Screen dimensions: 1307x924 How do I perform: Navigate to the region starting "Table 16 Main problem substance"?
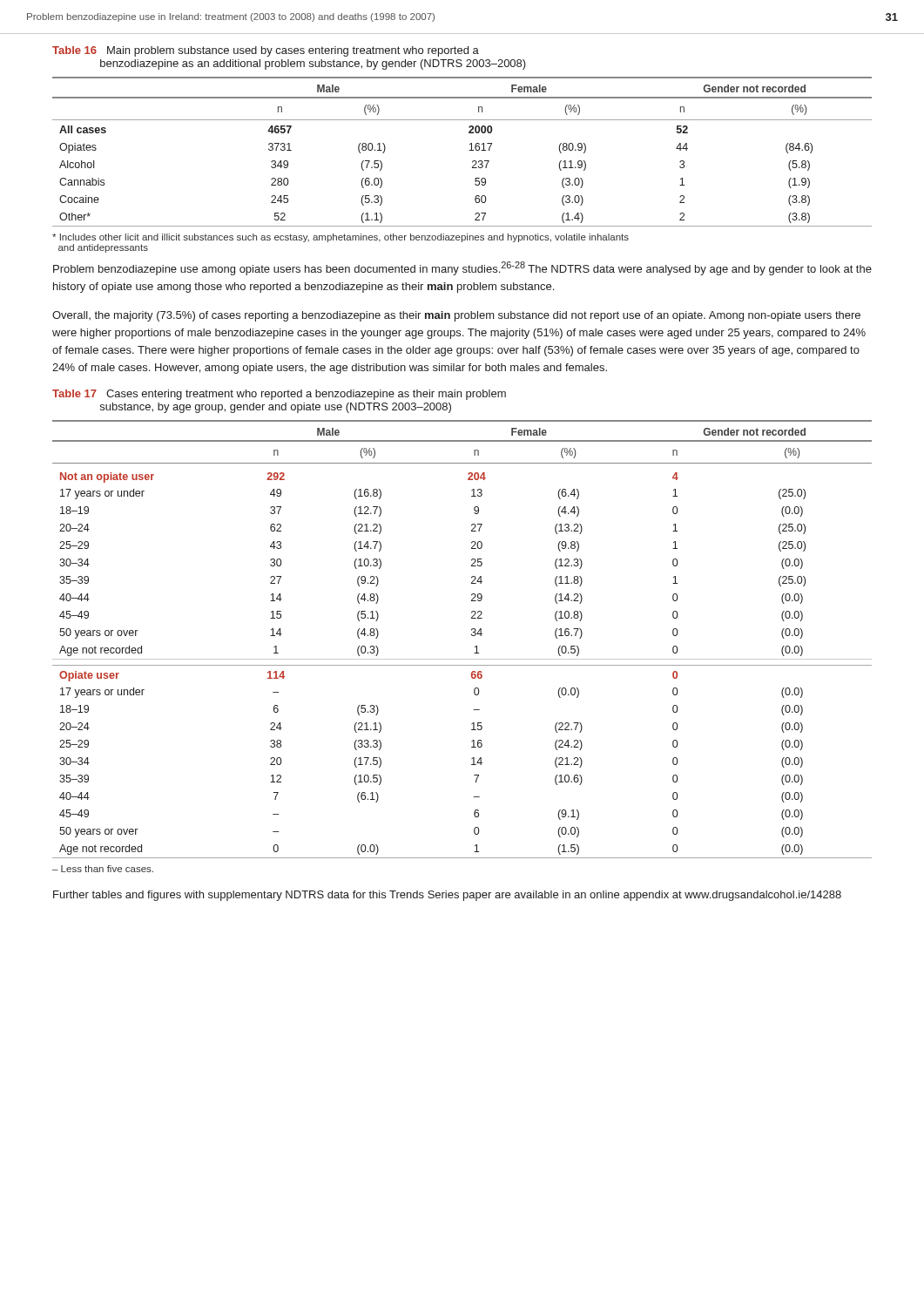(289, 57)
